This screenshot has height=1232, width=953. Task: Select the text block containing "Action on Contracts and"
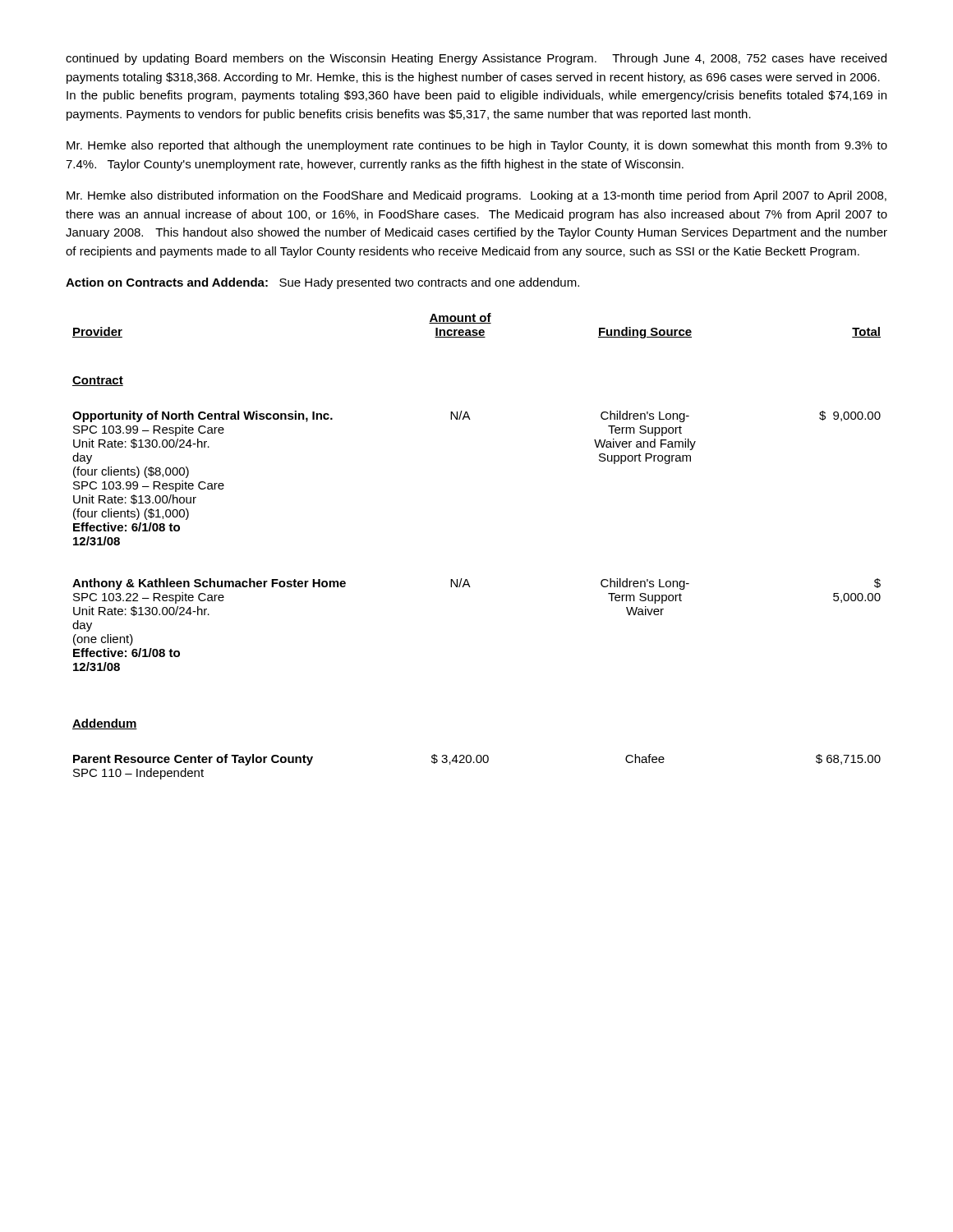pos(323,282)
